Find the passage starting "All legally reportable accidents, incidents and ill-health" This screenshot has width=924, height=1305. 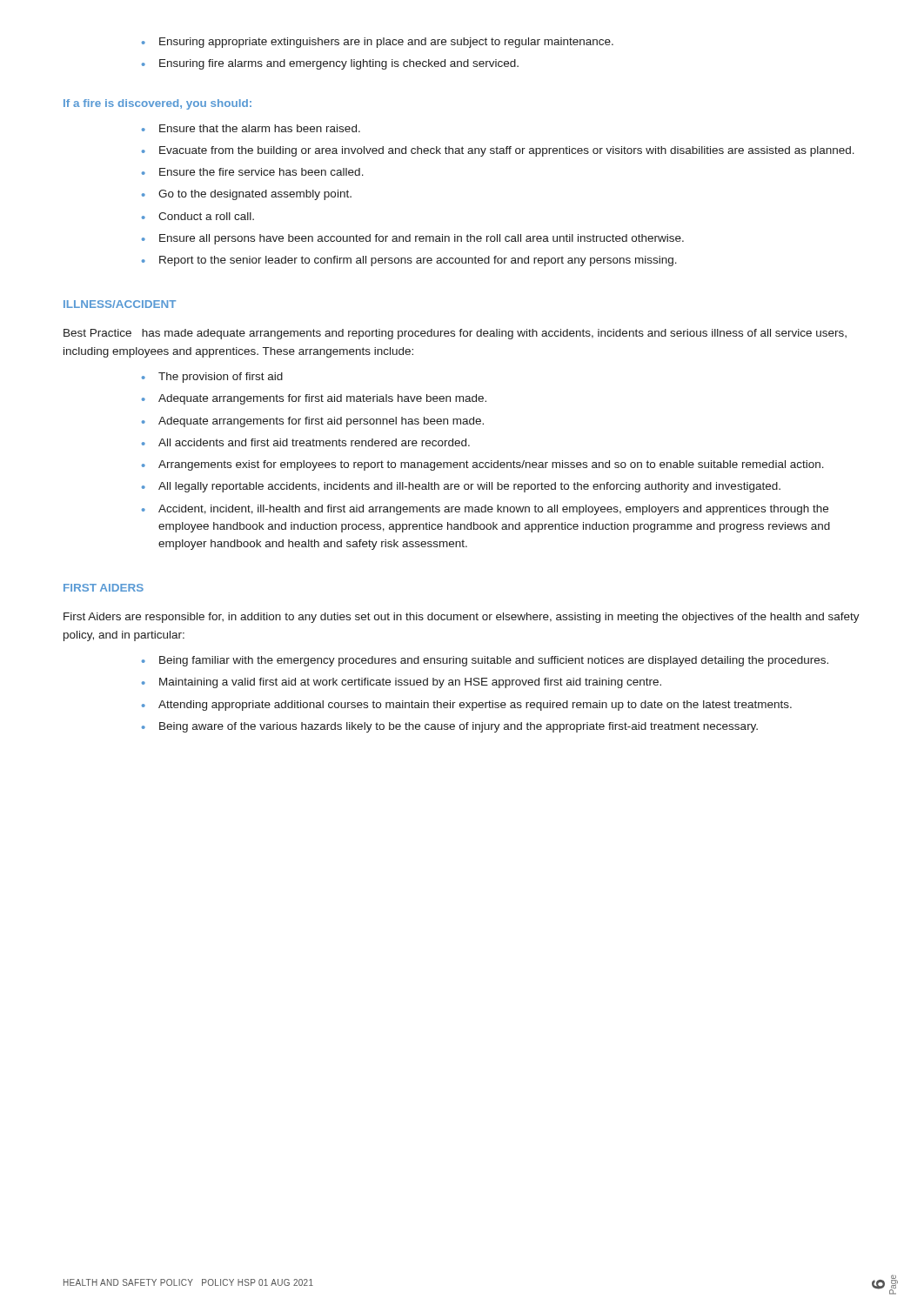[506, 487]
